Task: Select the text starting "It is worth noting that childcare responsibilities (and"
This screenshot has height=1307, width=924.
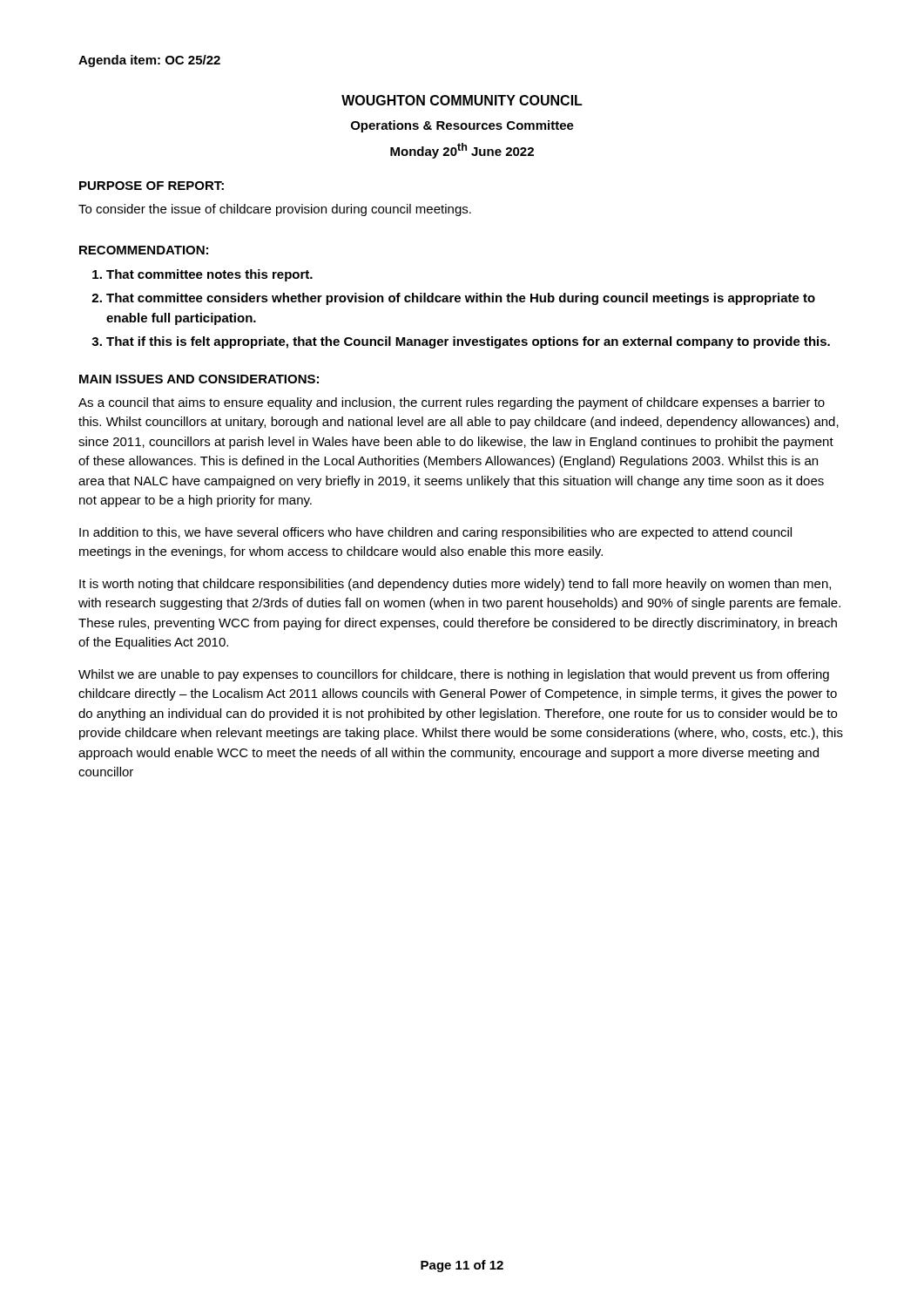Action: (460, 612)
